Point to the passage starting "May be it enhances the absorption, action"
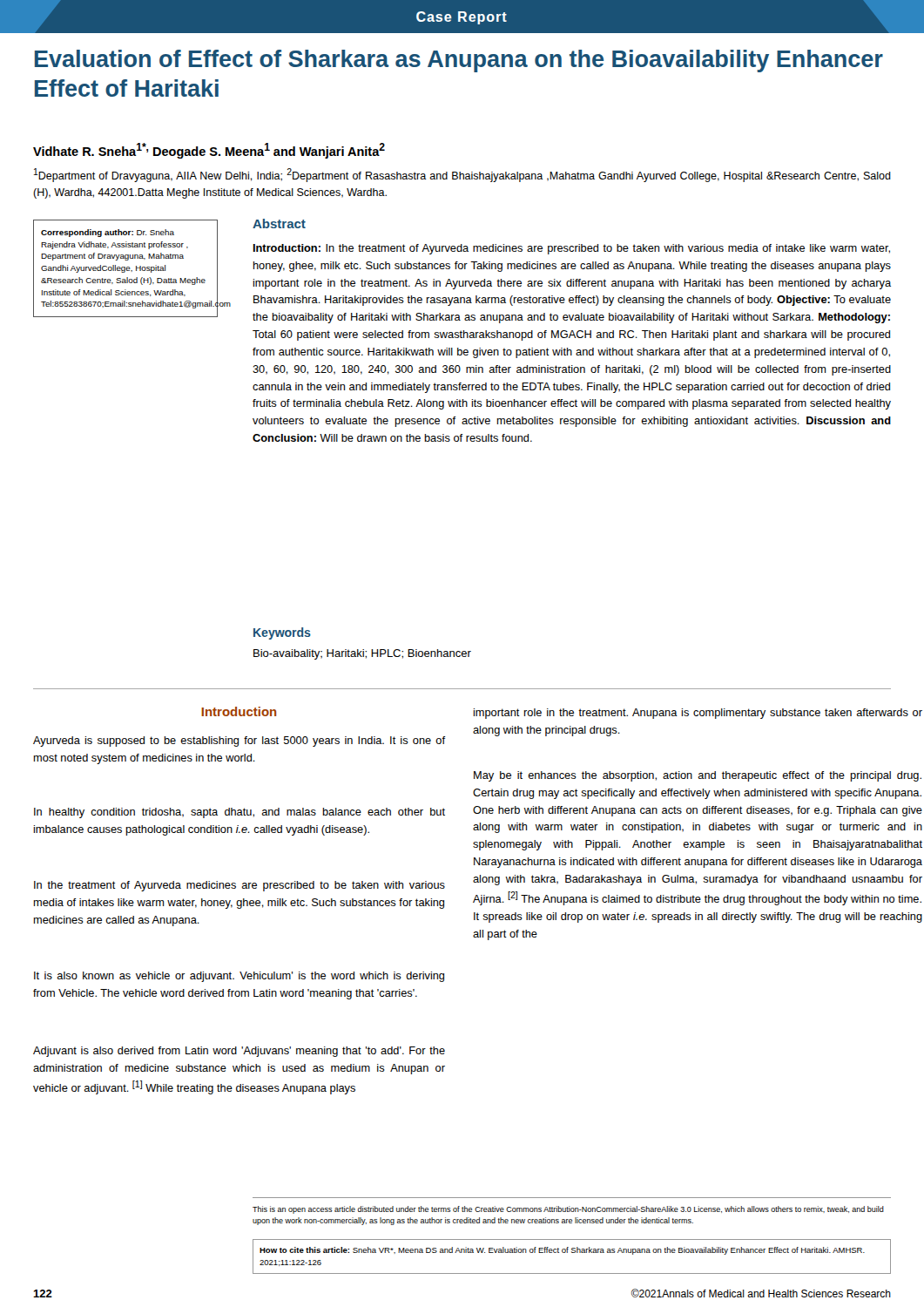This screenshot has height=1307, width=924. click(698, 855)
